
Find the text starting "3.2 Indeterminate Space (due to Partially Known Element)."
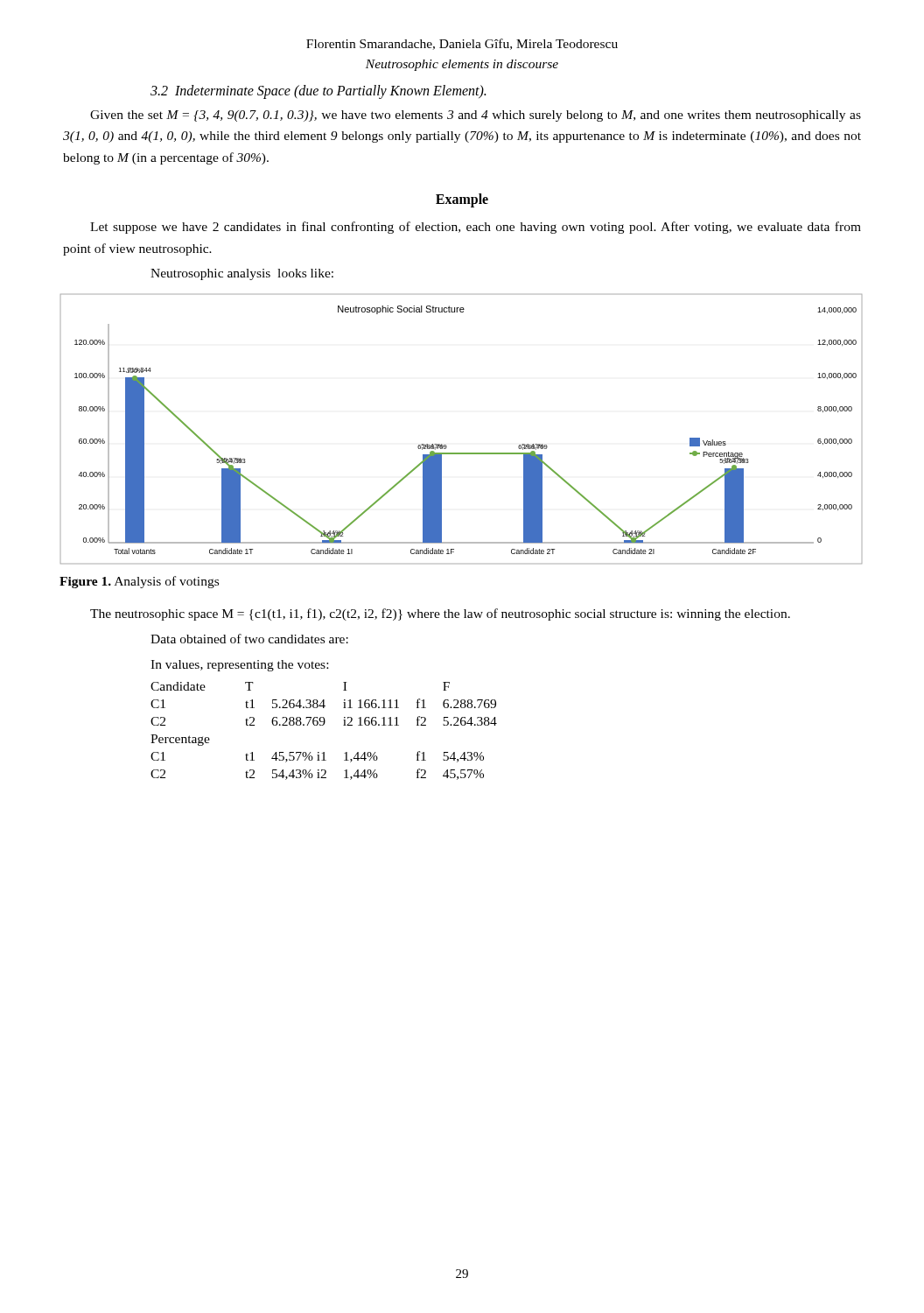coord(319,90)
